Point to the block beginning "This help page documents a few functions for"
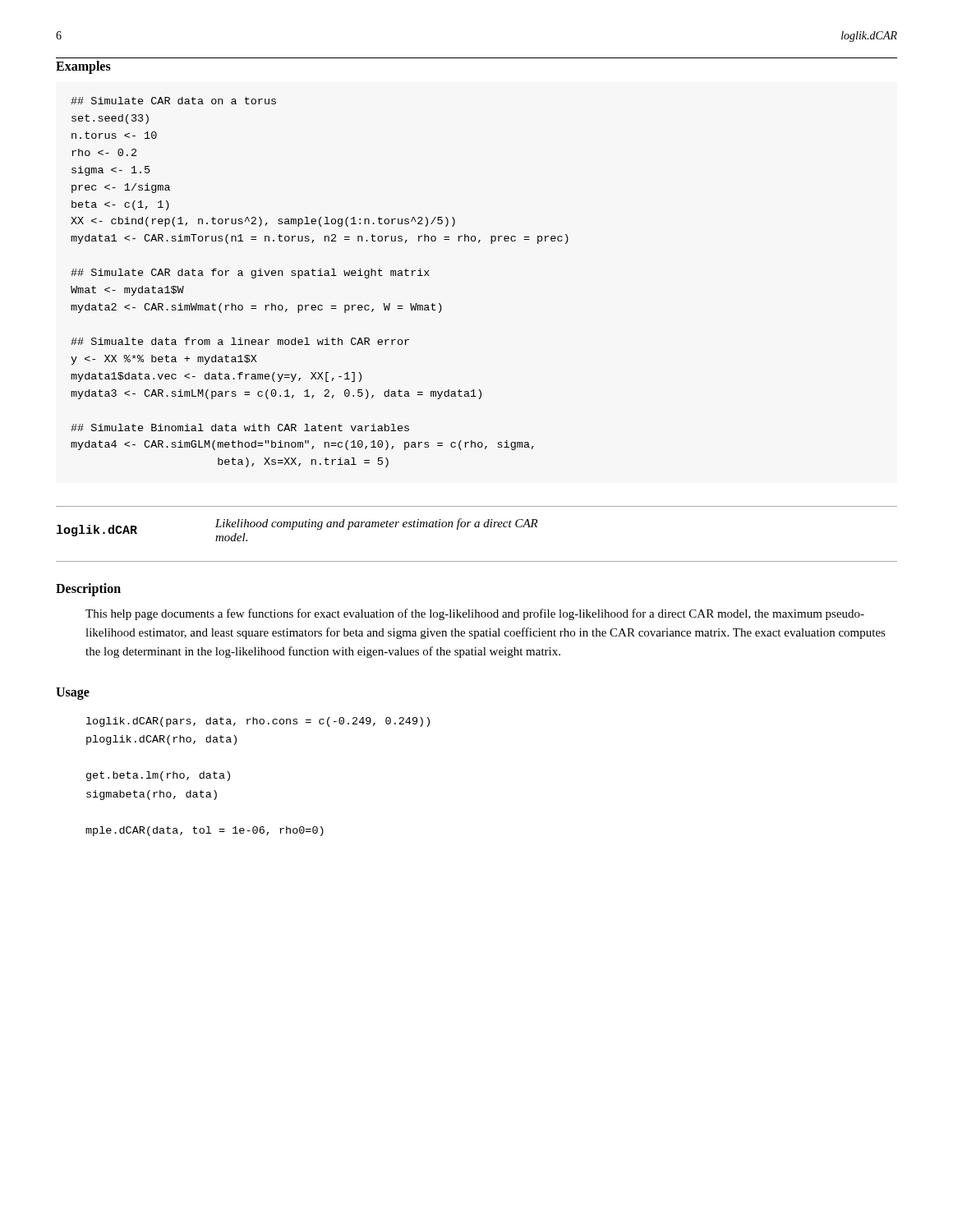Image resolution: width=953 pixels, height=1232 pixels. (491, 633)
